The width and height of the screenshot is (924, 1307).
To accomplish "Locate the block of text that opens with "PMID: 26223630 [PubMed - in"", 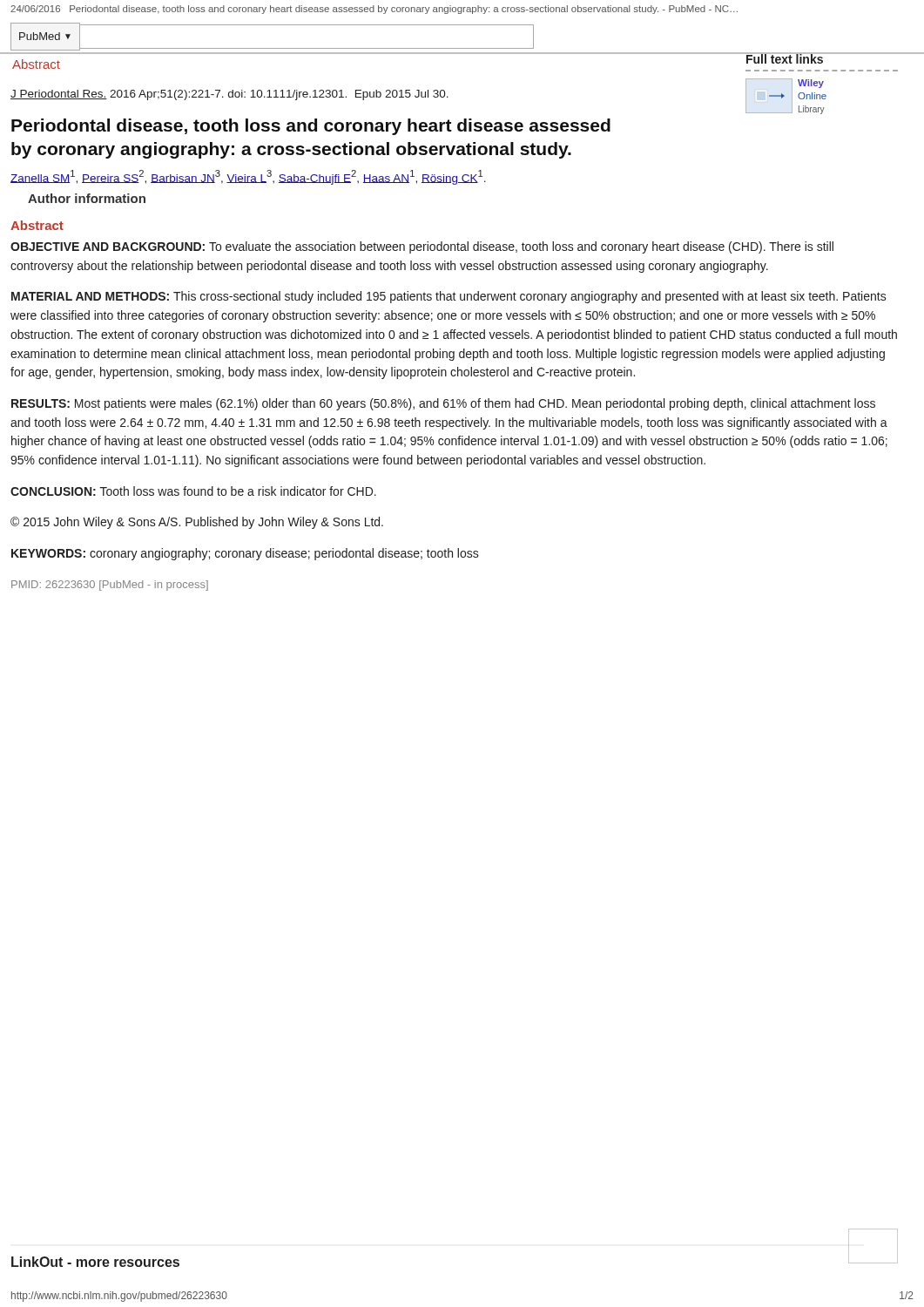I will pyautogui.click(x=110, y=584).
